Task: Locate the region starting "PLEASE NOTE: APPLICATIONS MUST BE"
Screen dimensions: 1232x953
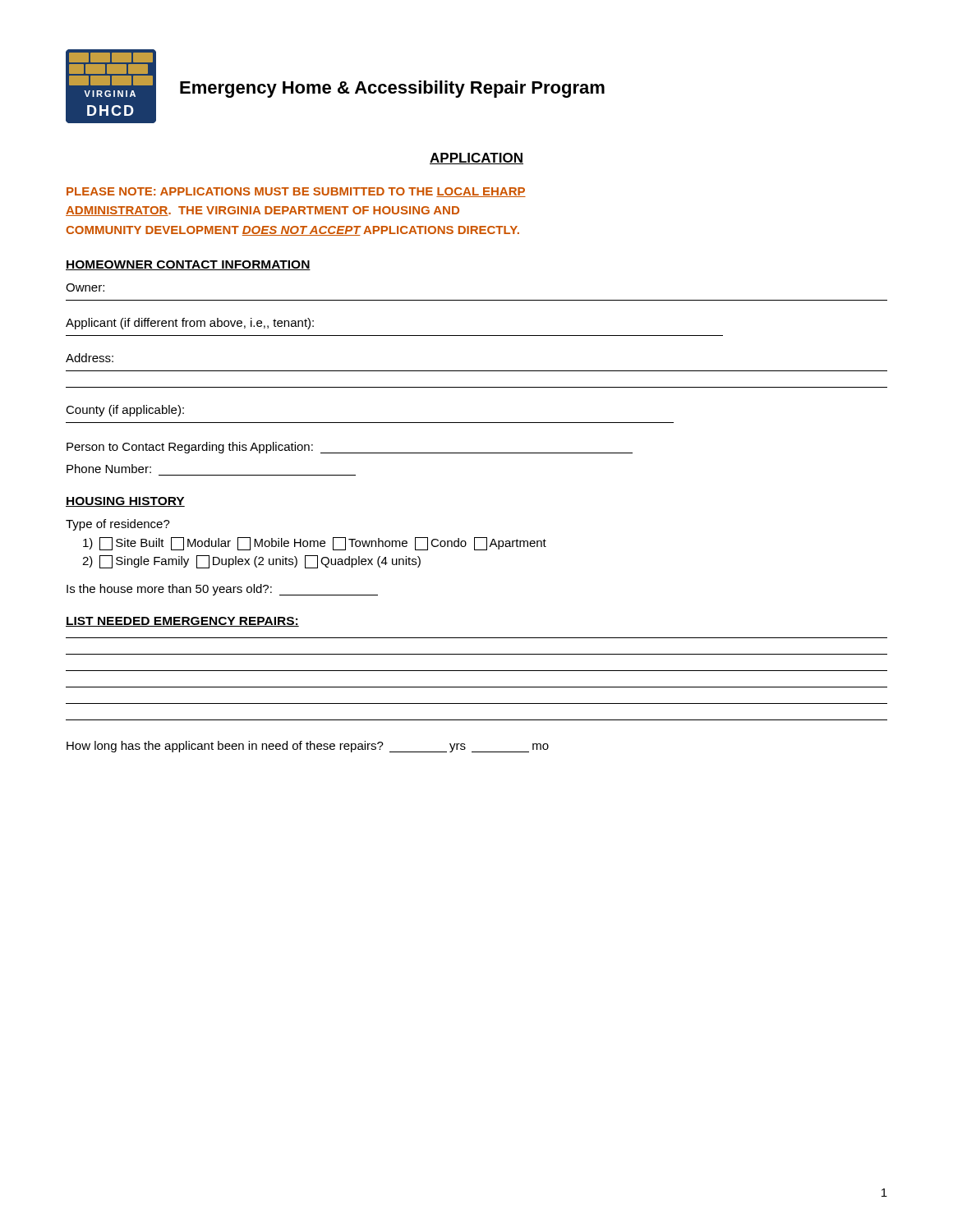Action: 296,210
